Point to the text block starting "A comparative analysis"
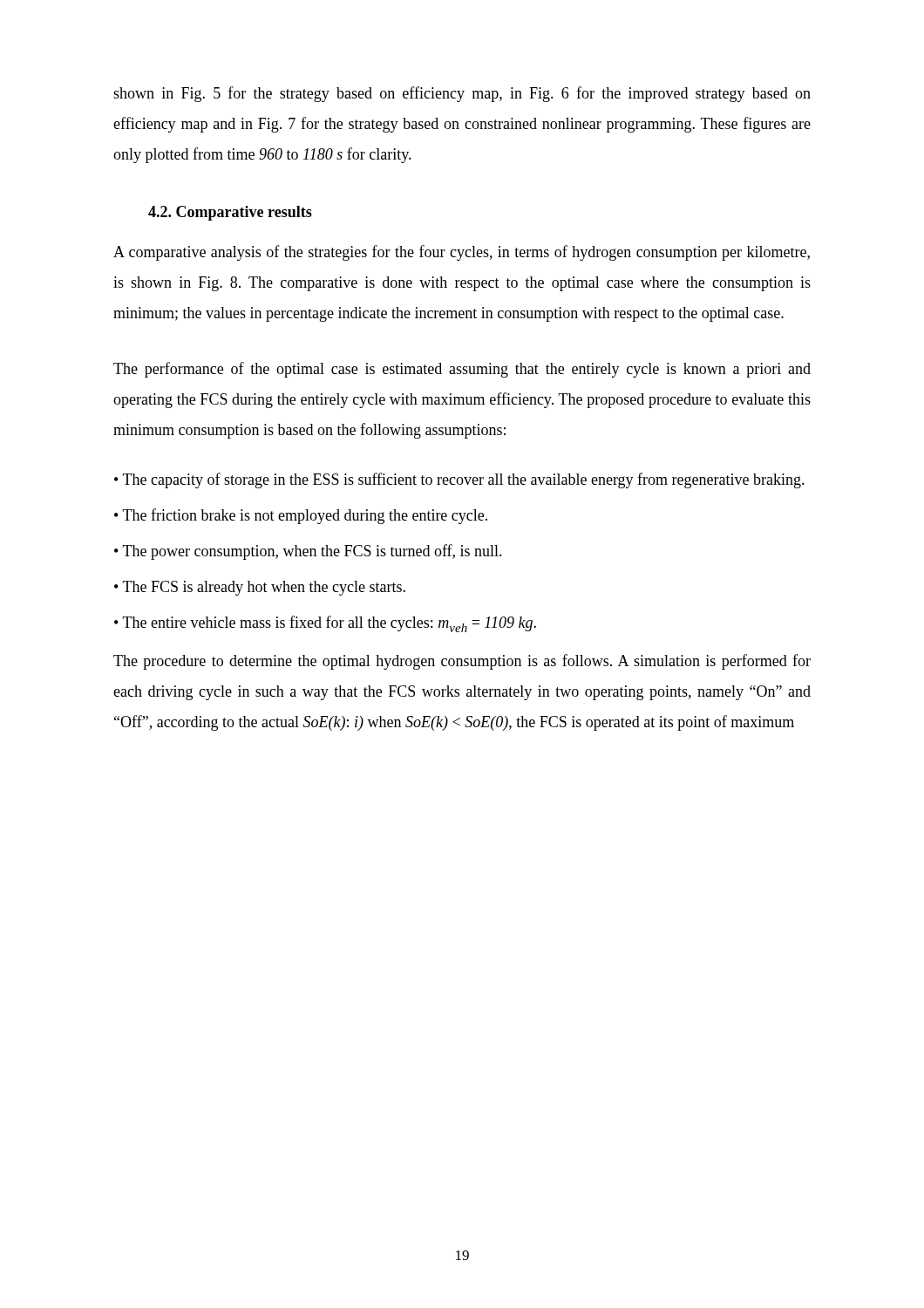The height and width of the screenshot is (1308, 924). (462, 283)
